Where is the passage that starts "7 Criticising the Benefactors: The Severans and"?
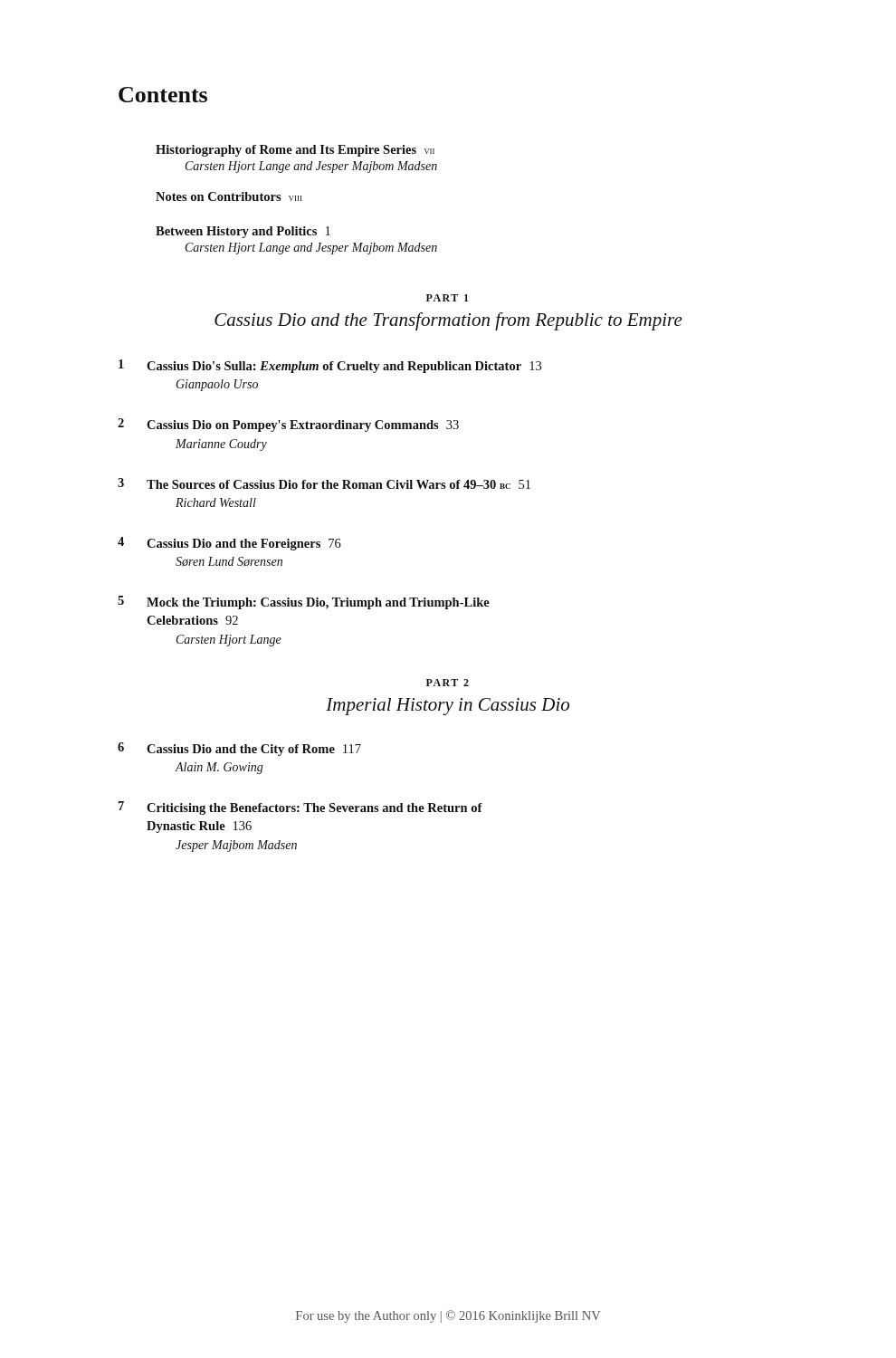This screenshot has width=896, height=1358. point(300,808)
